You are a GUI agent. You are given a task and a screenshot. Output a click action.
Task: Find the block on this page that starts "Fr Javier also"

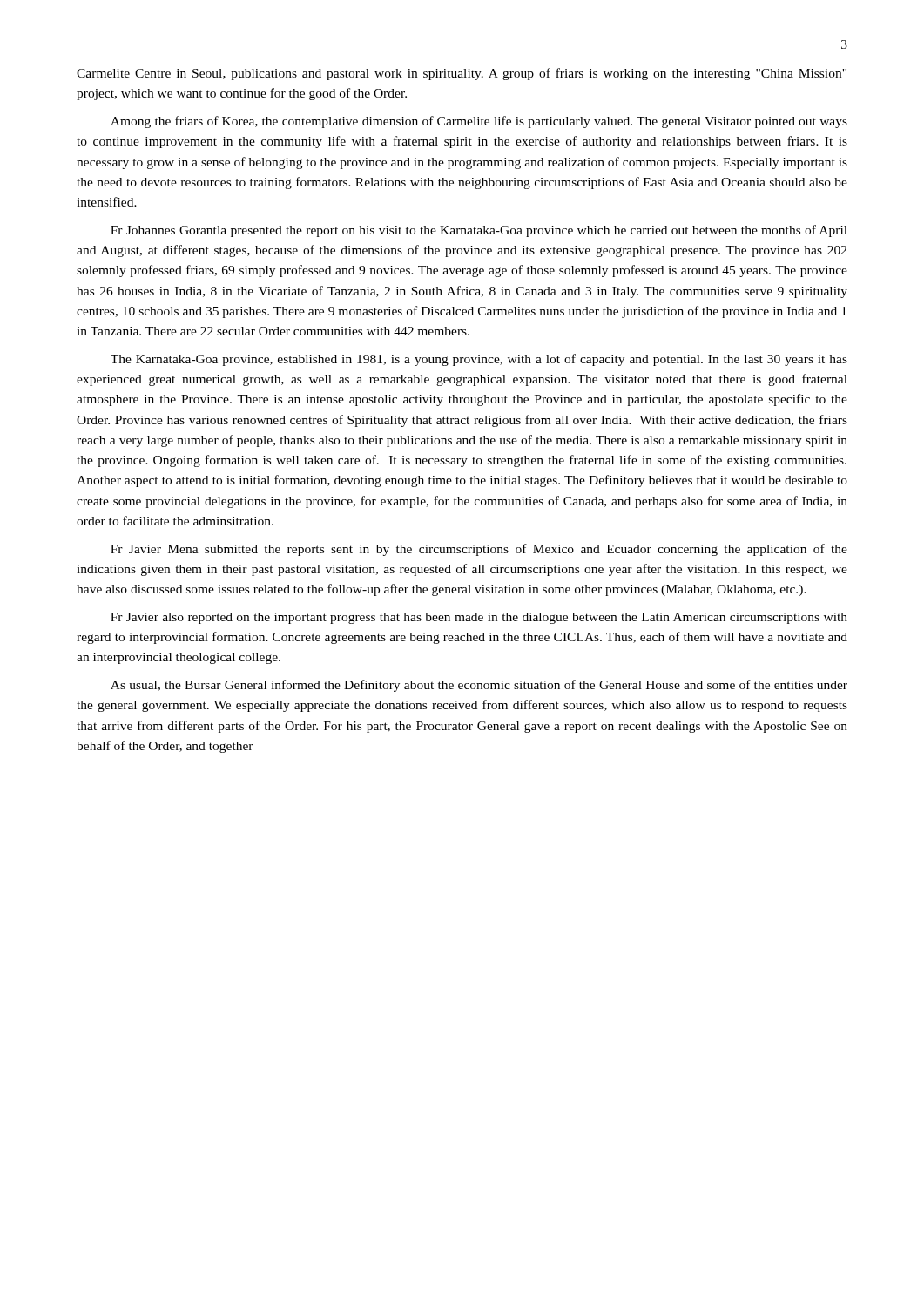(x=462, y=637)
